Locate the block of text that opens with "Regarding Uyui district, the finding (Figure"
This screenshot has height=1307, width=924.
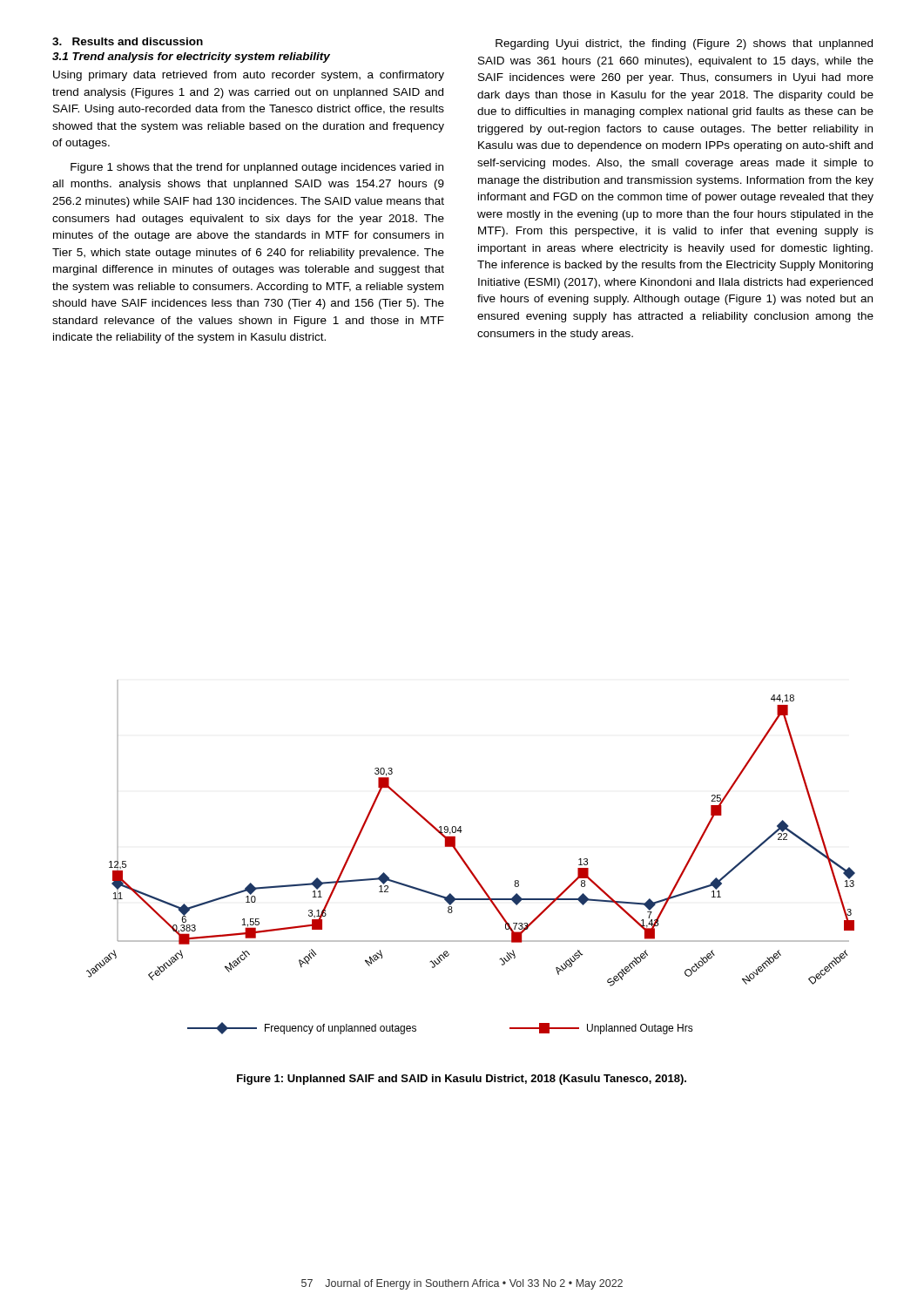pos(675,188)
